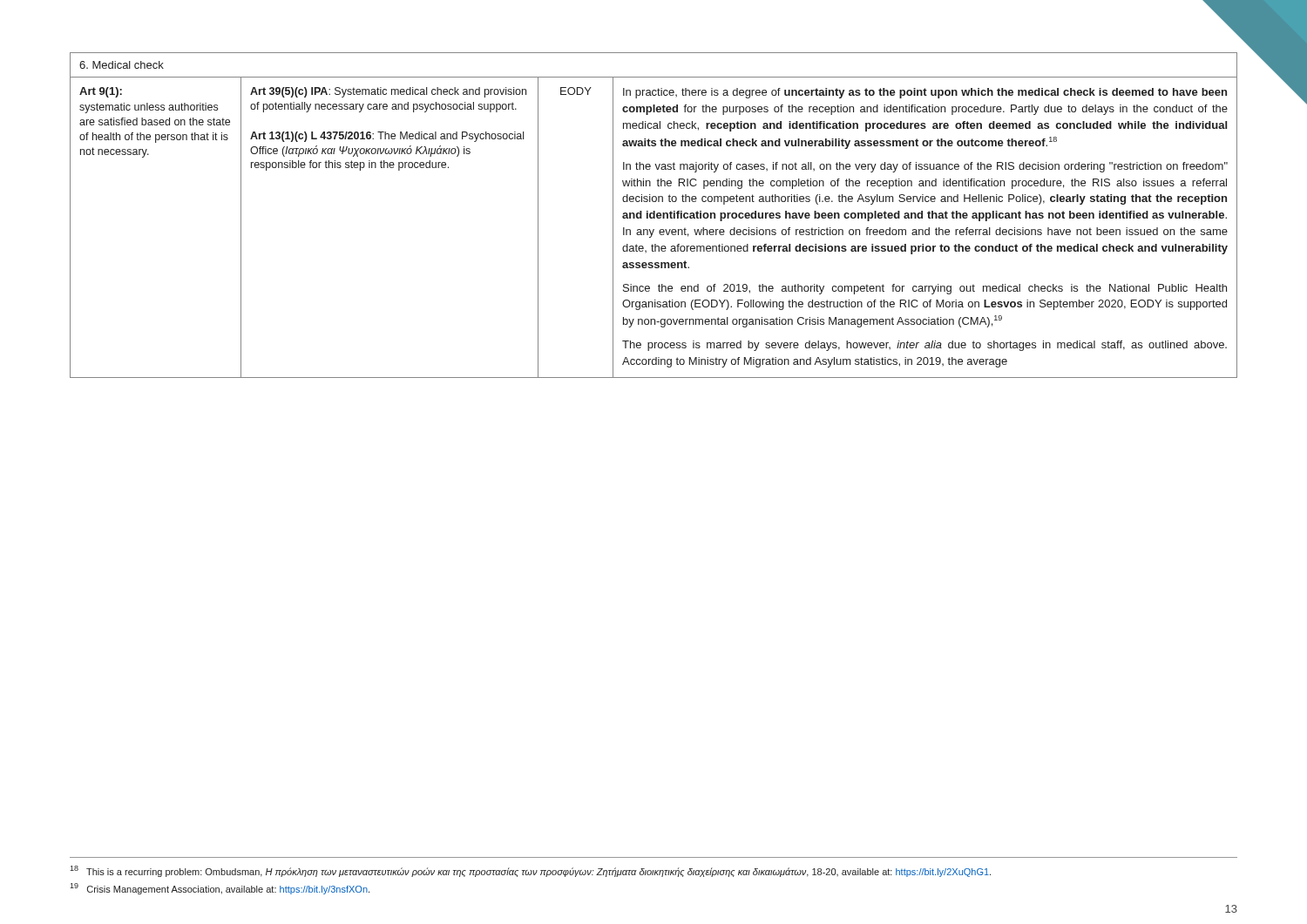The width and height of the screenshot is (1307, 924).
Task: Click on the table containing "6. Medical check"
Action: click(654, 215)
